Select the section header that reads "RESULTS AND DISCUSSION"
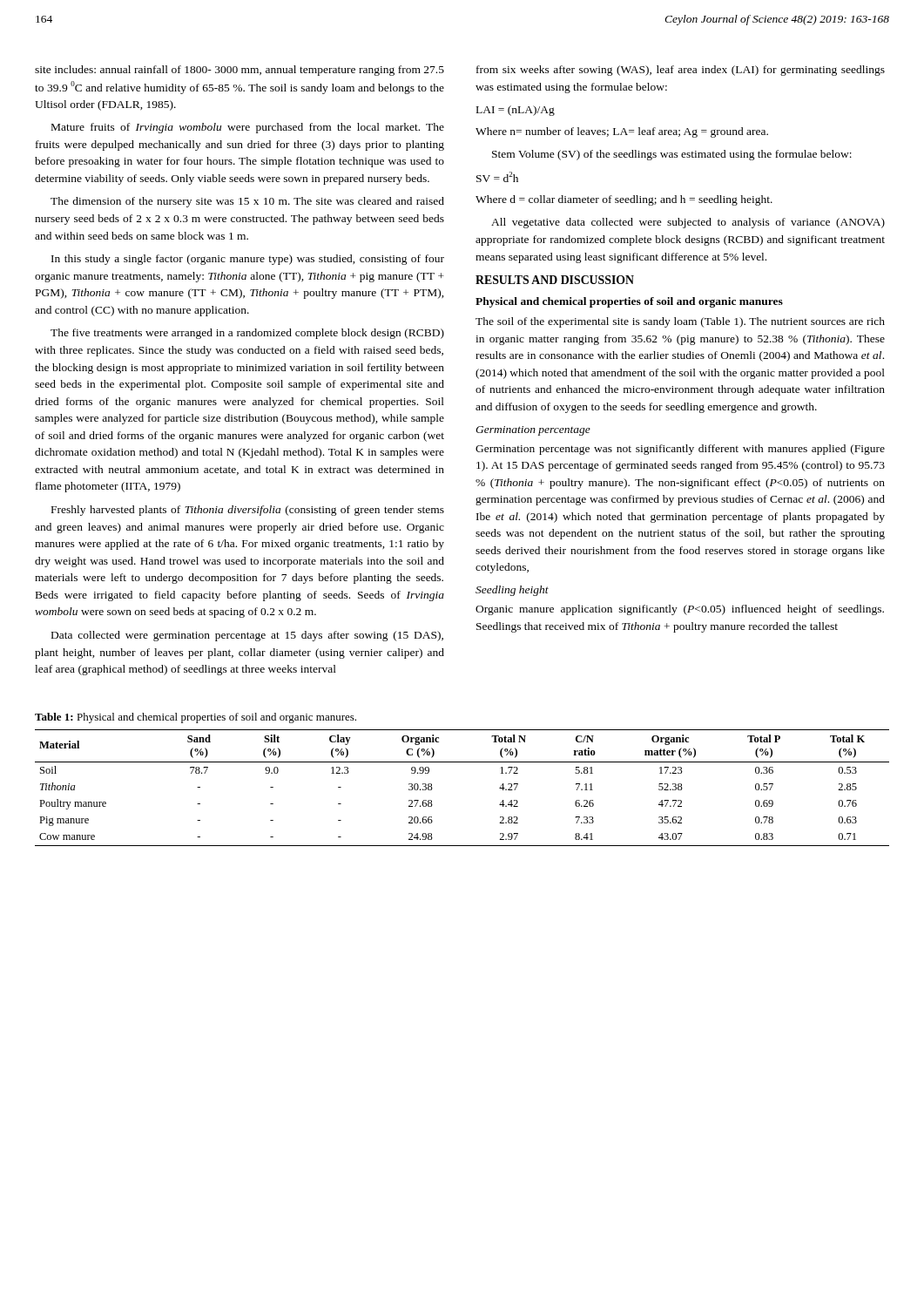The width and height of the screenshot is (924, 1307). coord(555,280)
